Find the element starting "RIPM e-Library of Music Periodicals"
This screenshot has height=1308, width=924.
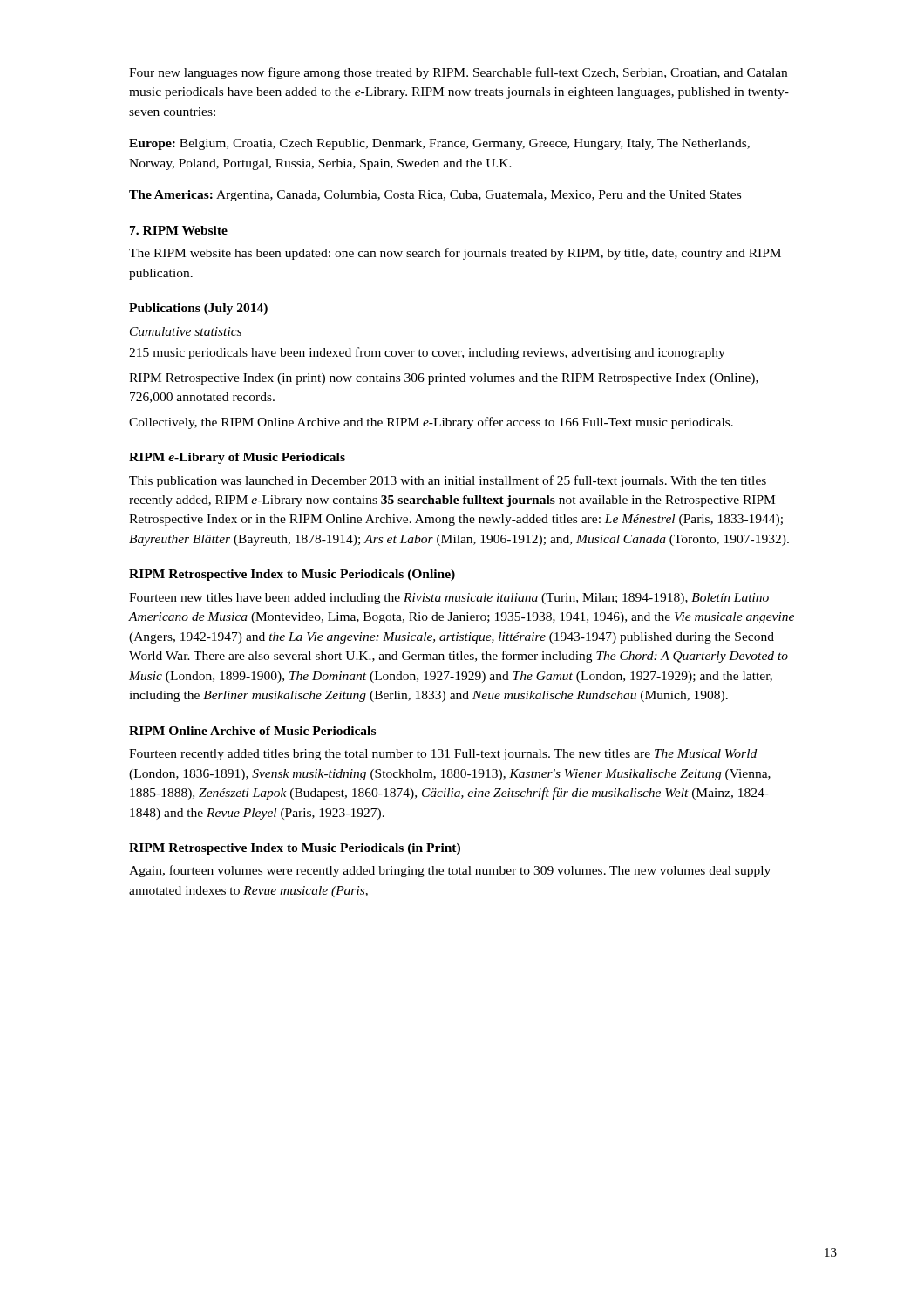pyautogui.click(x=237, y=457)
